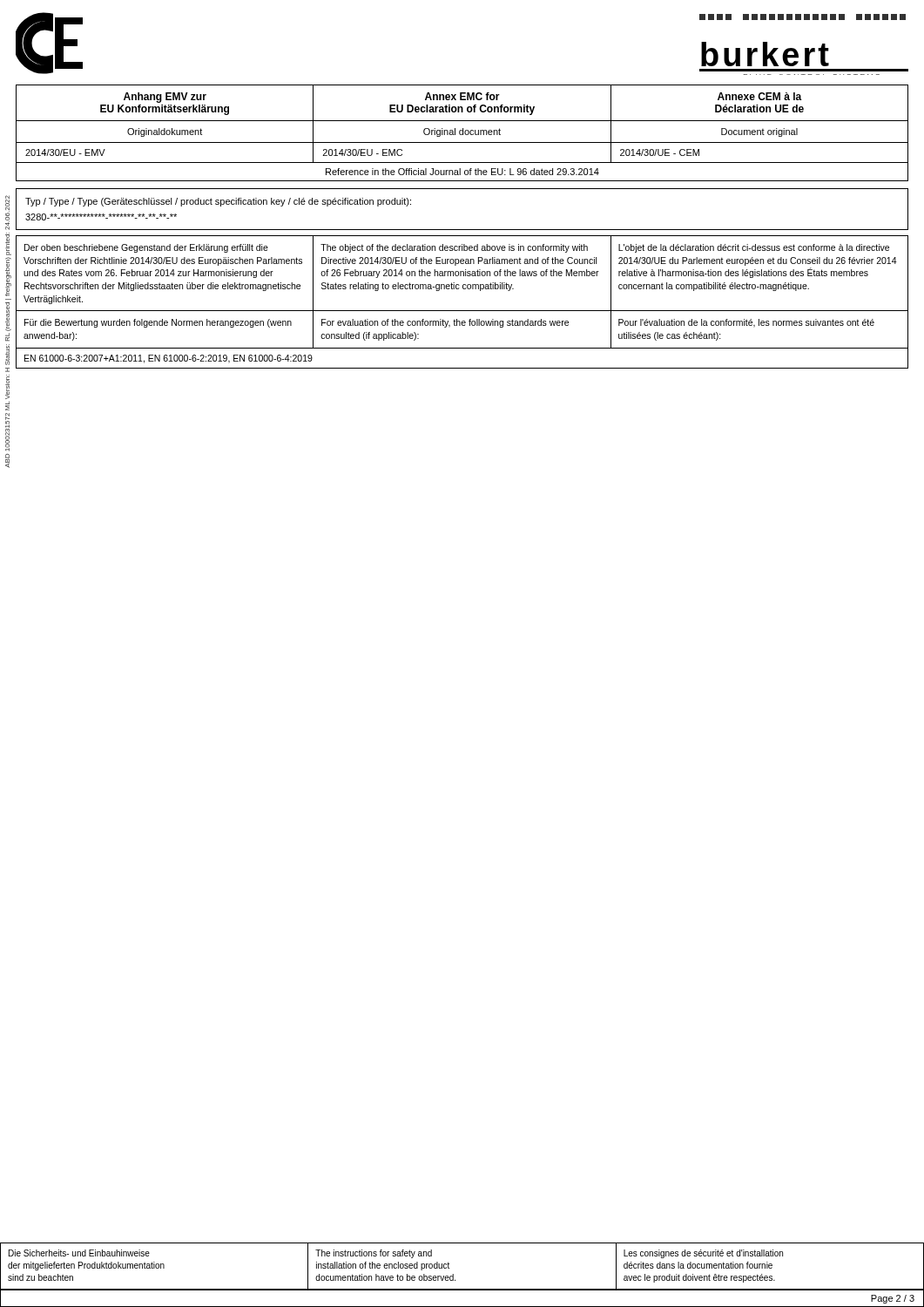Click on the passage starting "EN 61000-6-3:2007+A1:2011, EN 61000-6-2:2019, EN 61000-6-4:2019"
The height and width of the screenshot is (1307, 924).
[168, 358]
